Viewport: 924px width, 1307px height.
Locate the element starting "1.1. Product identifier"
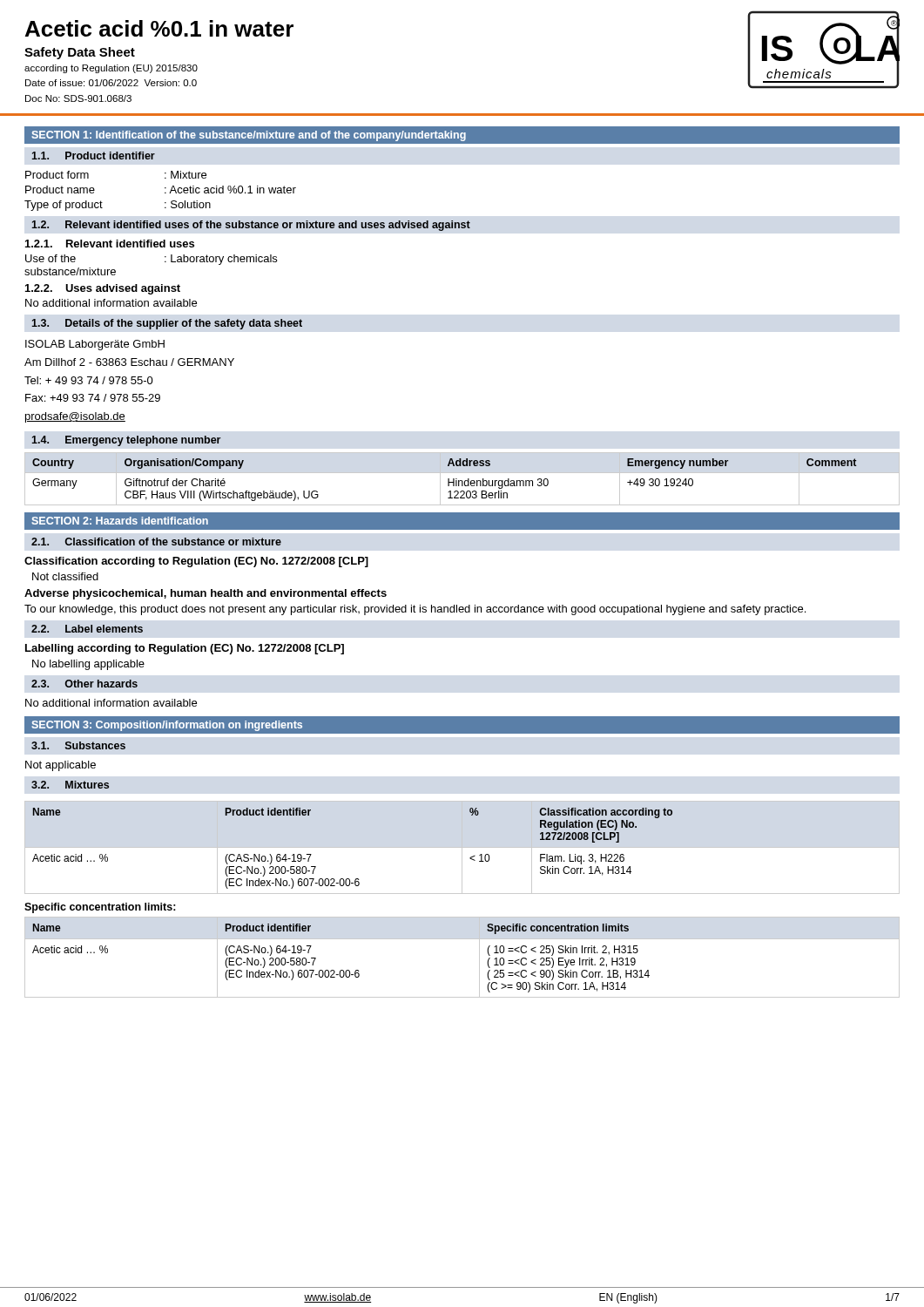93,156
